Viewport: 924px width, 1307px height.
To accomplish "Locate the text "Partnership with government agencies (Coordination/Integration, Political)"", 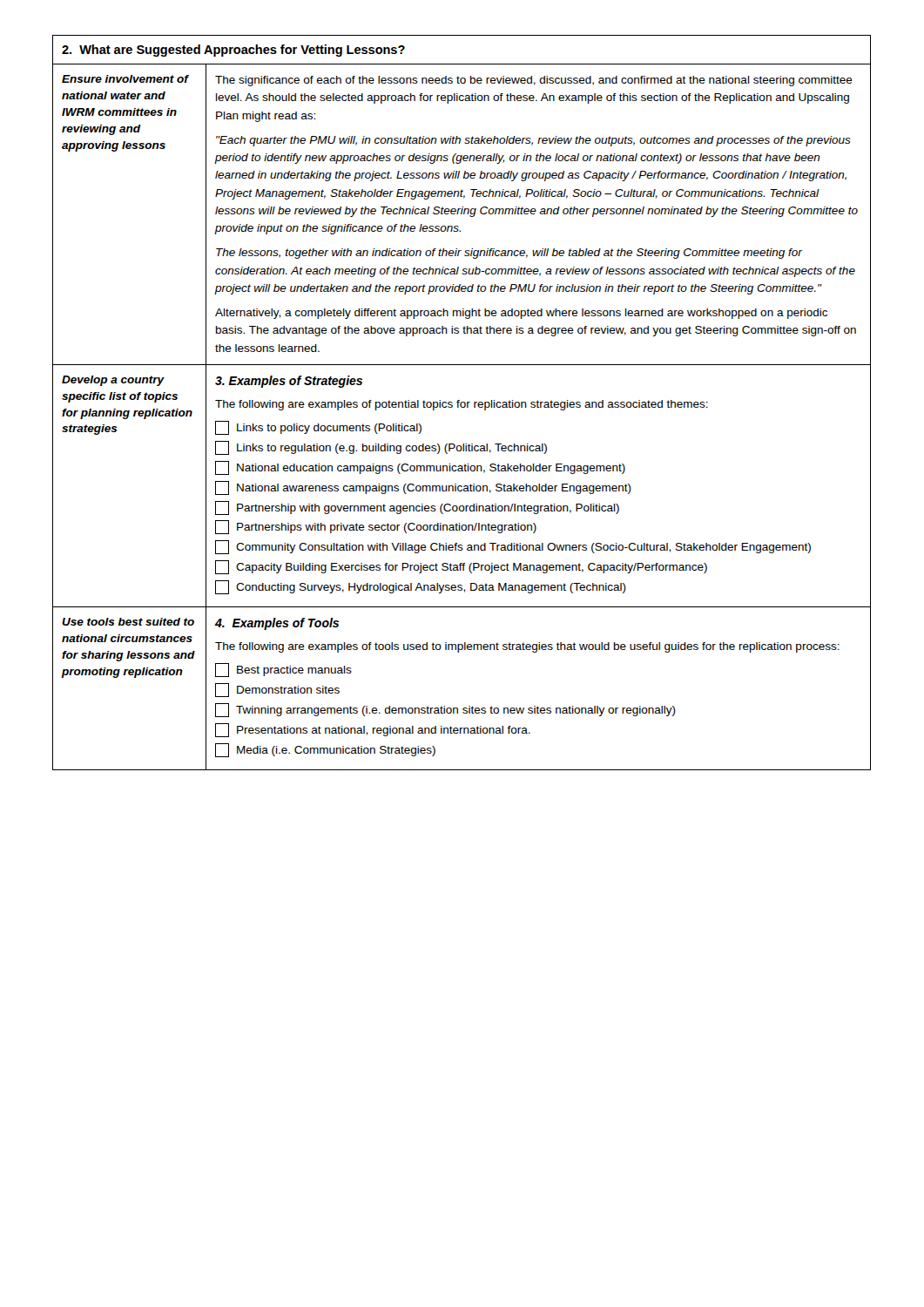I will [x=417, y=508].
